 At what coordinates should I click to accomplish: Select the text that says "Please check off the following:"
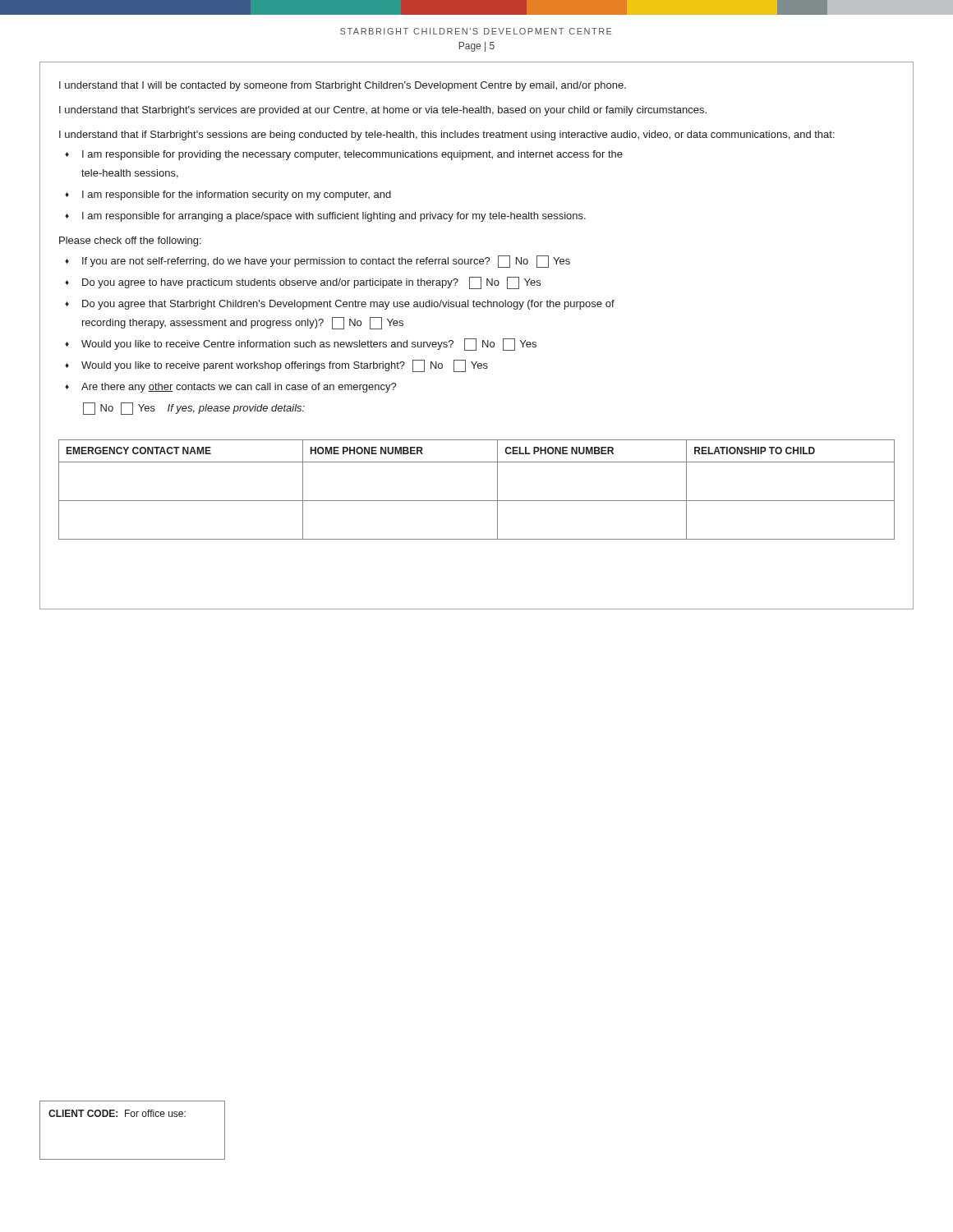click(130, 241)
